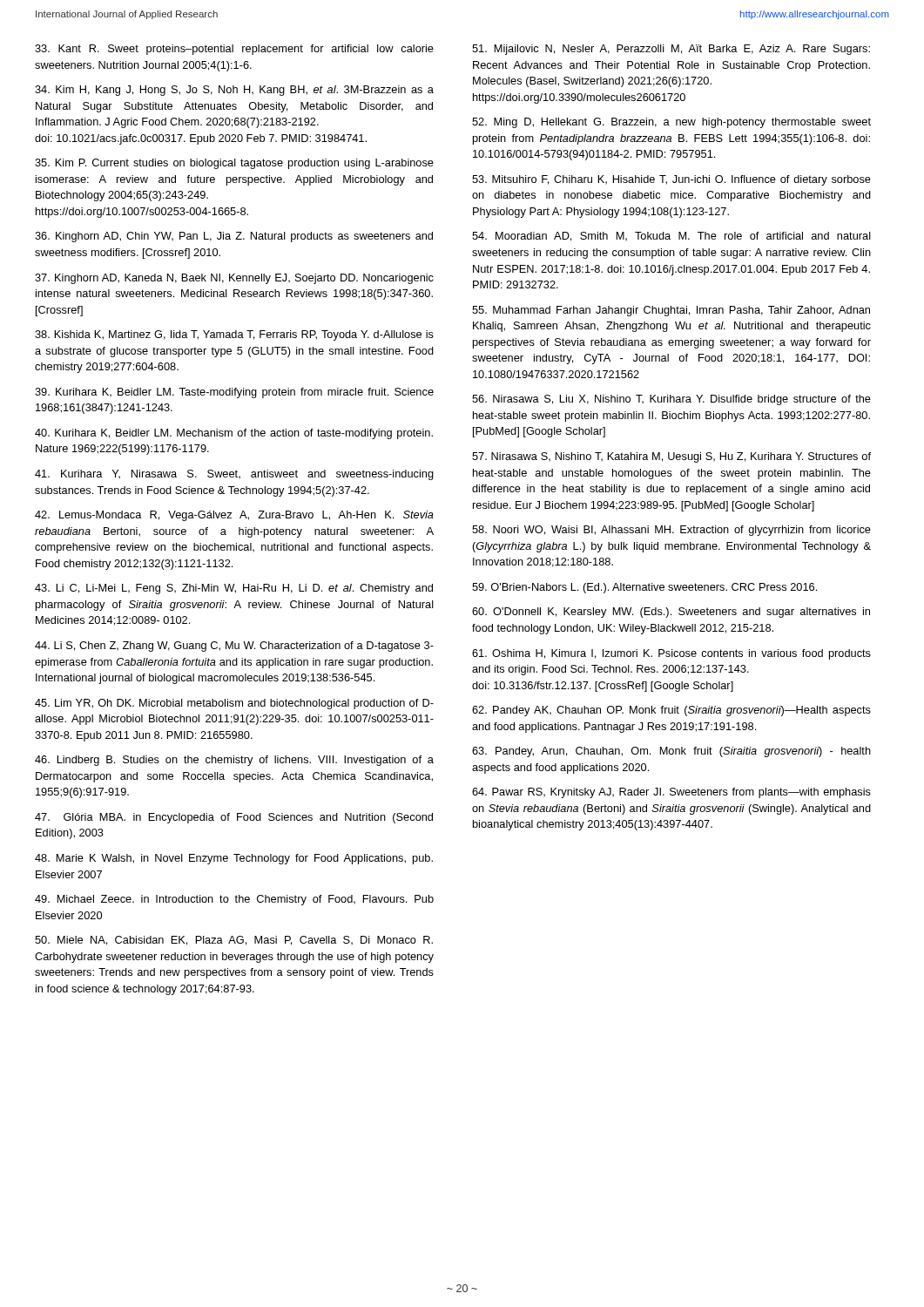Point to the text block starting "42. Lemus-Mondaca R, Vega-Gálvez A, Zura-Bravo L,"
The height and width of the screenshot is (1307, 924).
(x=234, y=539)
